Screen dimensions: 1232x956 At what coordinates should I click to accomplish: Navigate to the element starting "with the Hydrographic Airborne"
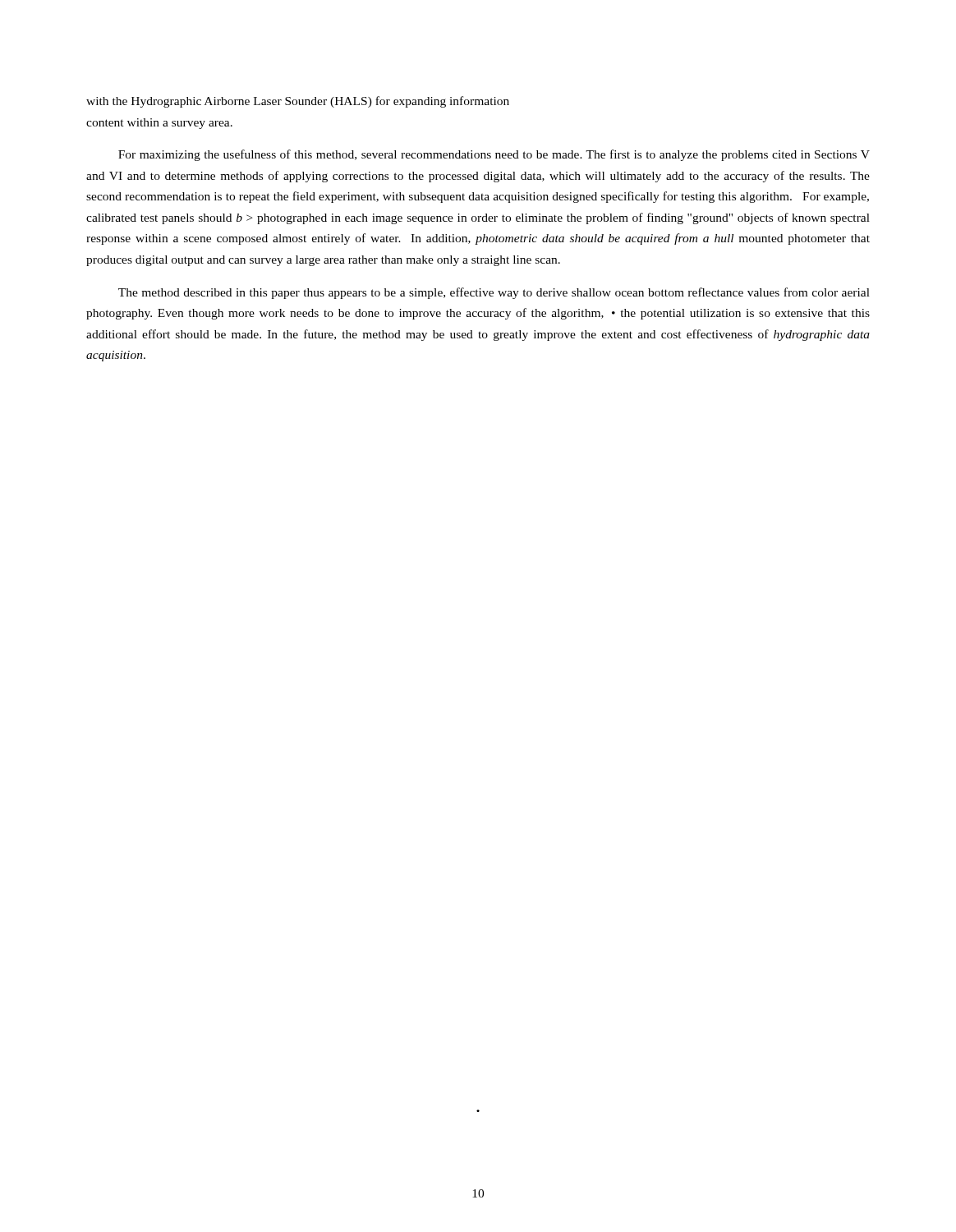tap(298, 111)
